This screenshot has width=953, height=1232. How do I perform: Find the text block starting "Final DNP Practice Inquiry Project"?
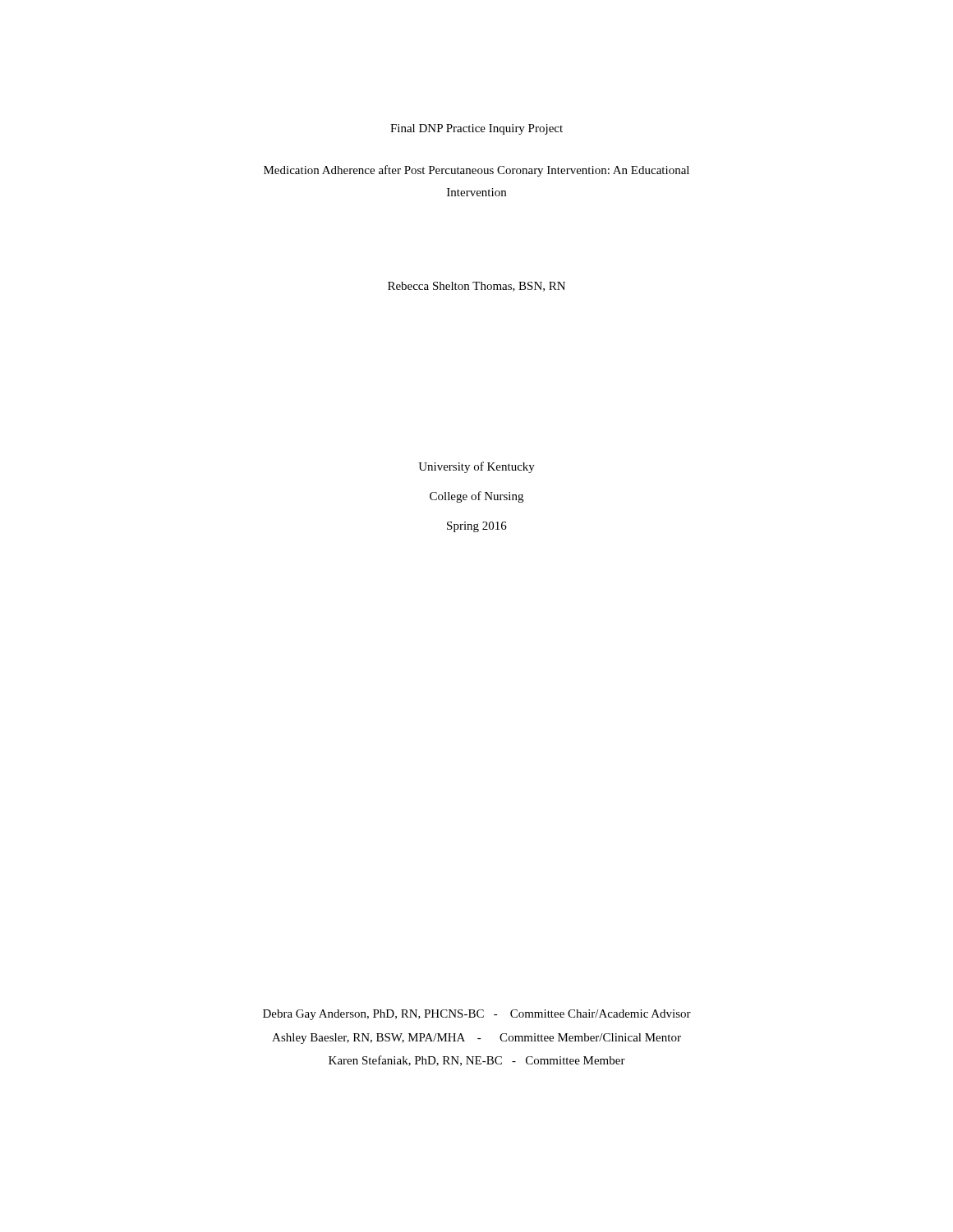click(476, 128)
